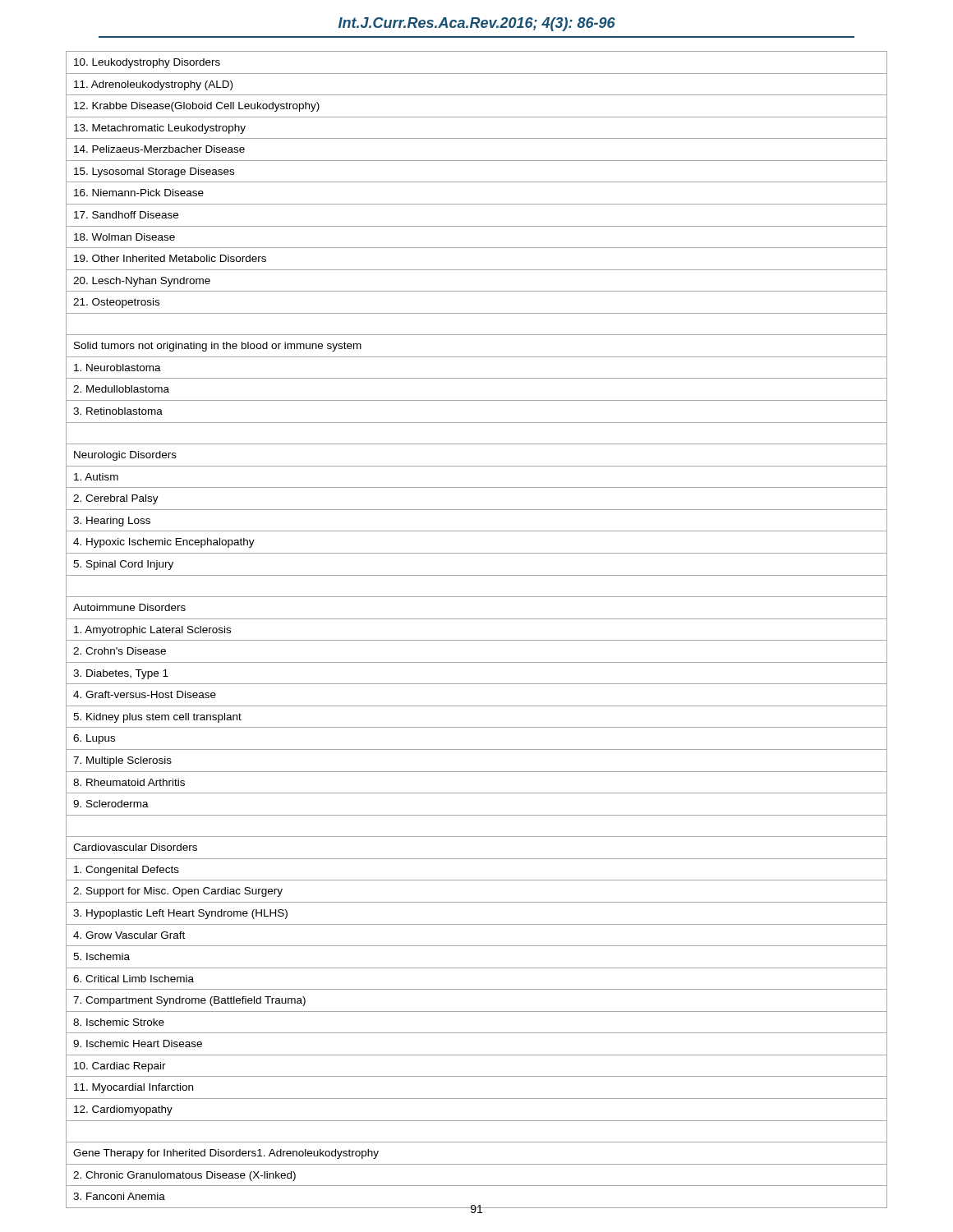Navigate to the block starting "15. Lysosomal Storage Diseases"
Screen dimensions: 1232x953
pos(476,171)
